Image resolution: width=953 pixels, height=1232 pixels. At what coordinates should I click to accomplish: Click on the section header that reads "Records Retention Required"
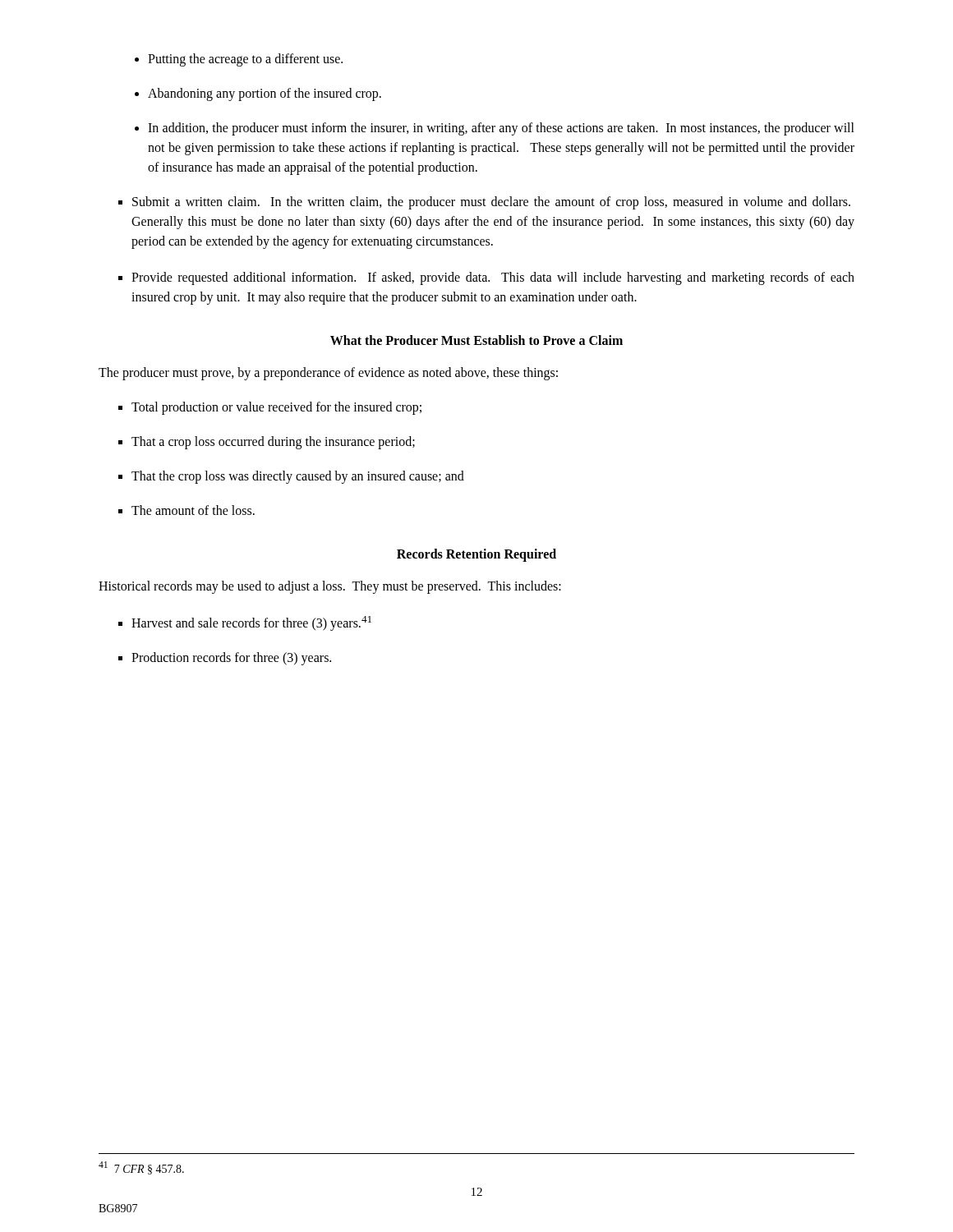476,554
